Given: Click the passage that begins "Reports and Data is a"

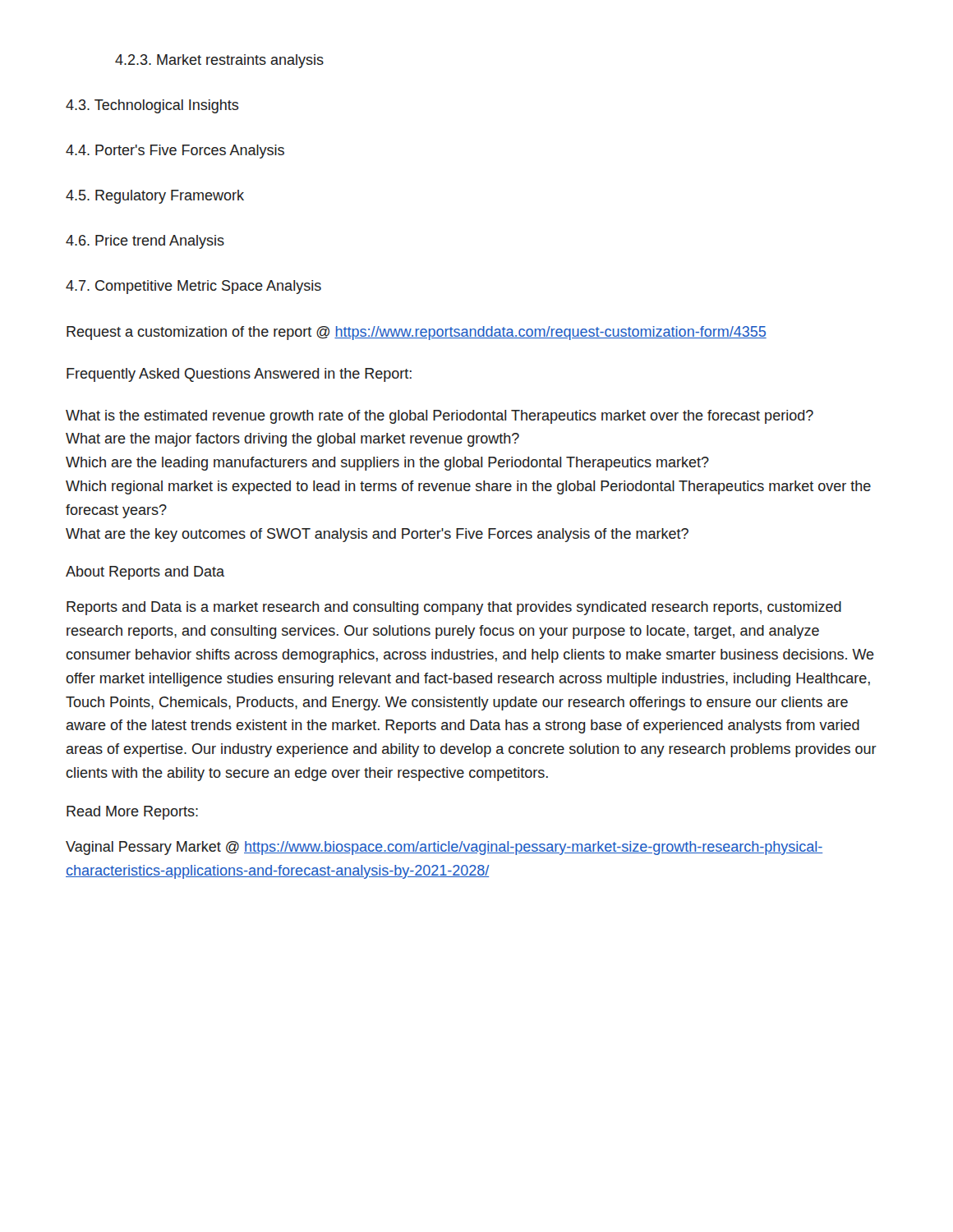Looking at the screenshot, I should point(471,690).
